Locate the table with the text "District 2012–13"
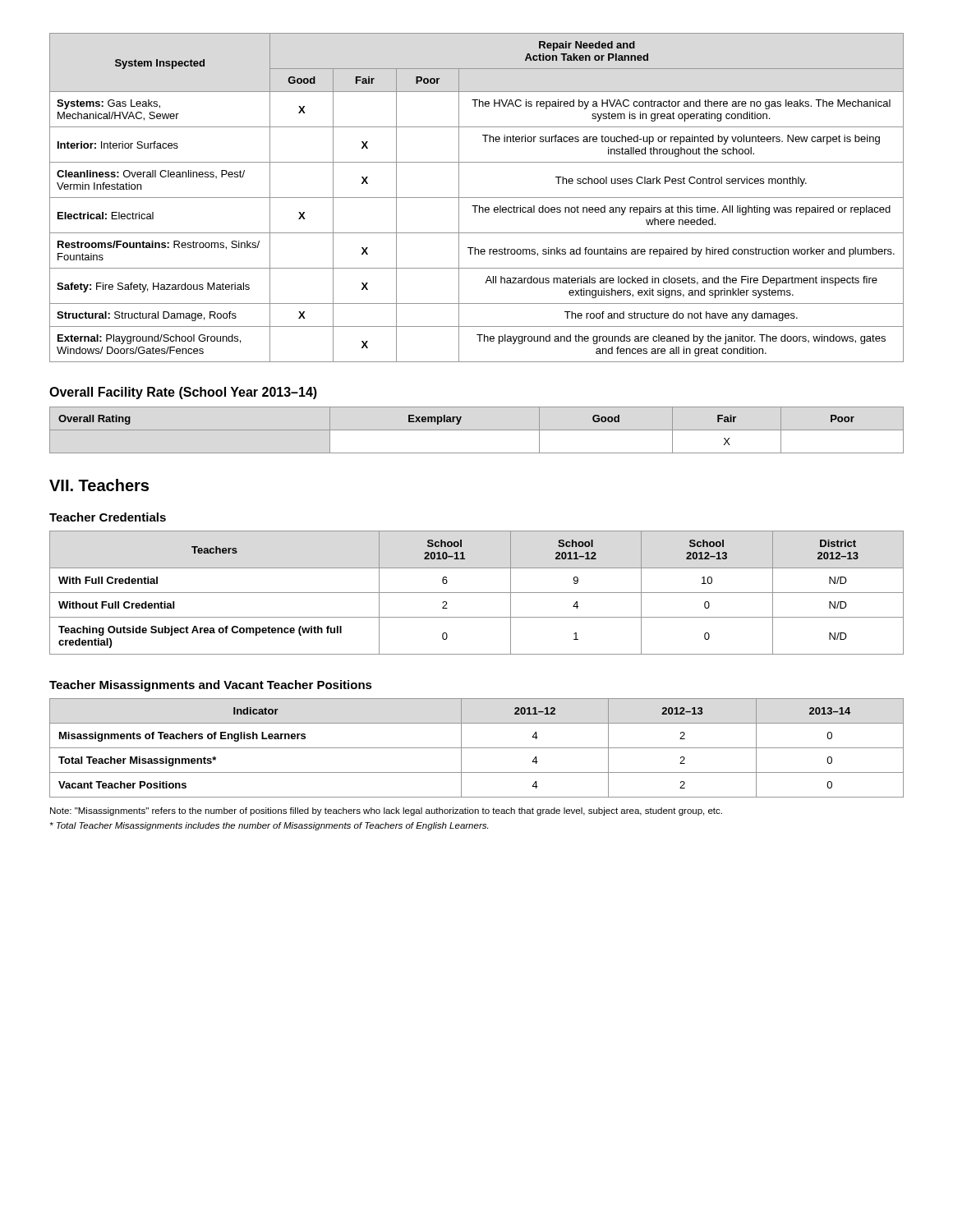 476,593
